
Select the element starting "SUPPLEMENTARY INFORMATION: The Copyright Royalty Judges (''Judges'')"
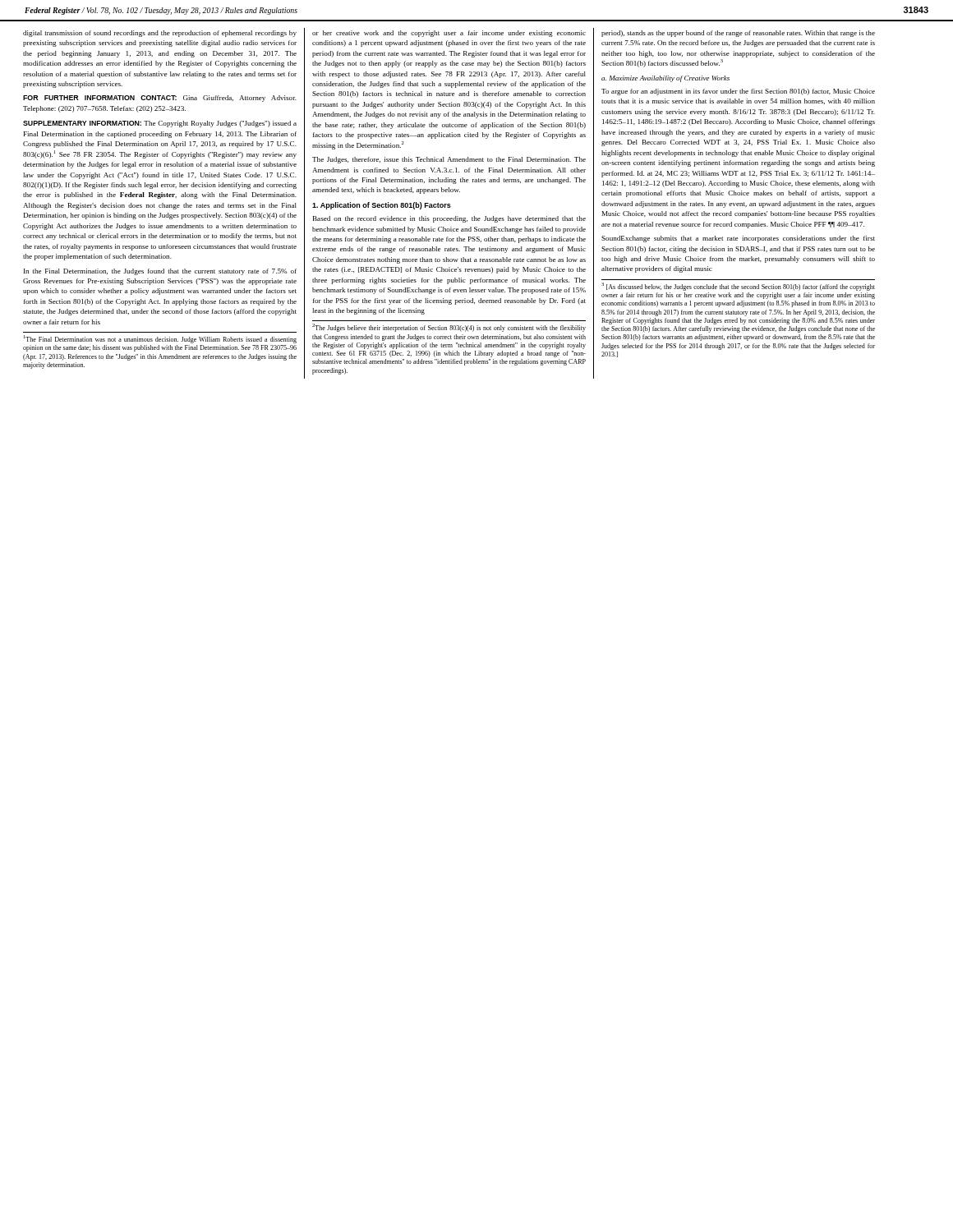click(x=160, y=223)
